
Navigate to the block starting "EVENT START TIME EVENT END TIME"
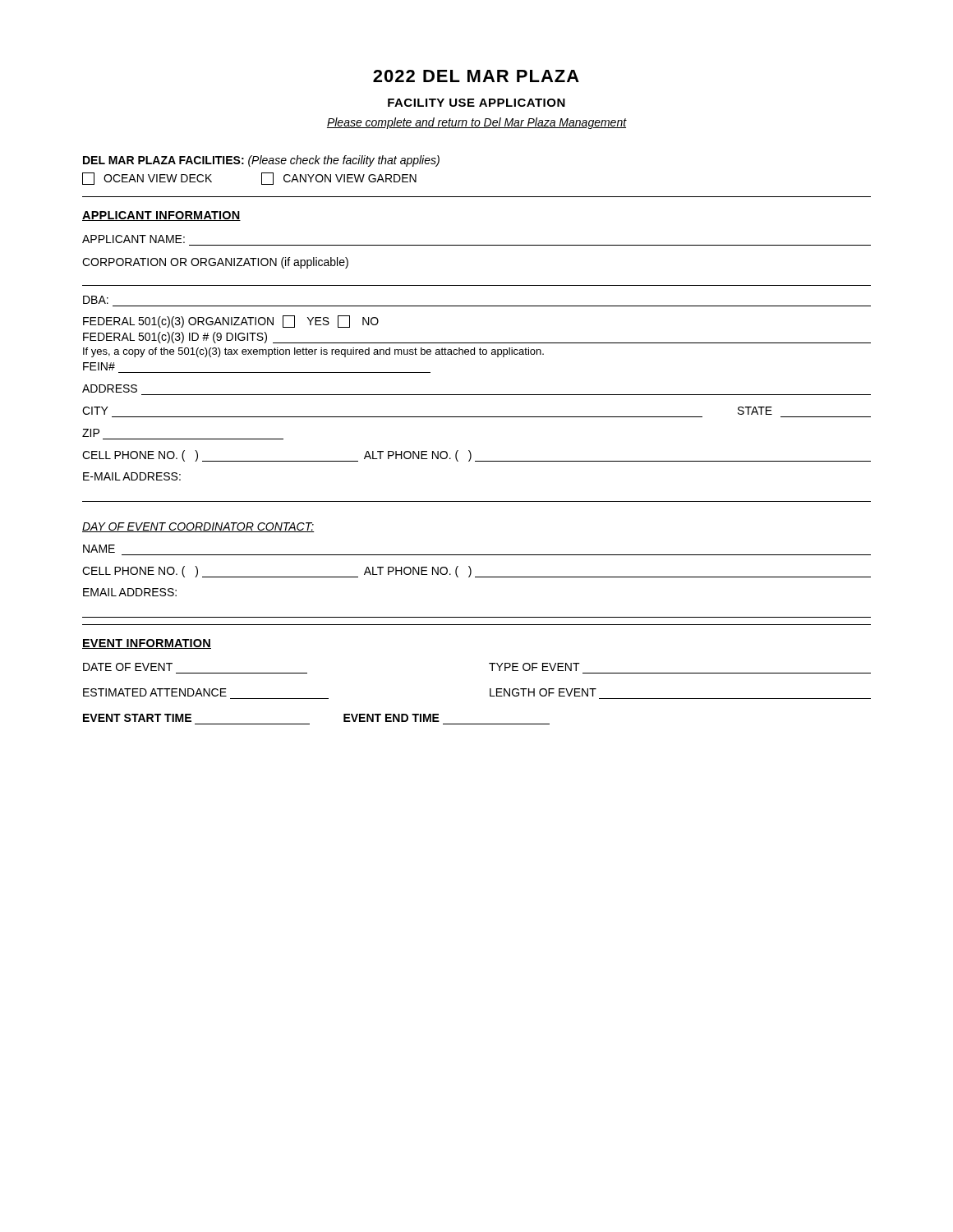click(x=316, y=717)
